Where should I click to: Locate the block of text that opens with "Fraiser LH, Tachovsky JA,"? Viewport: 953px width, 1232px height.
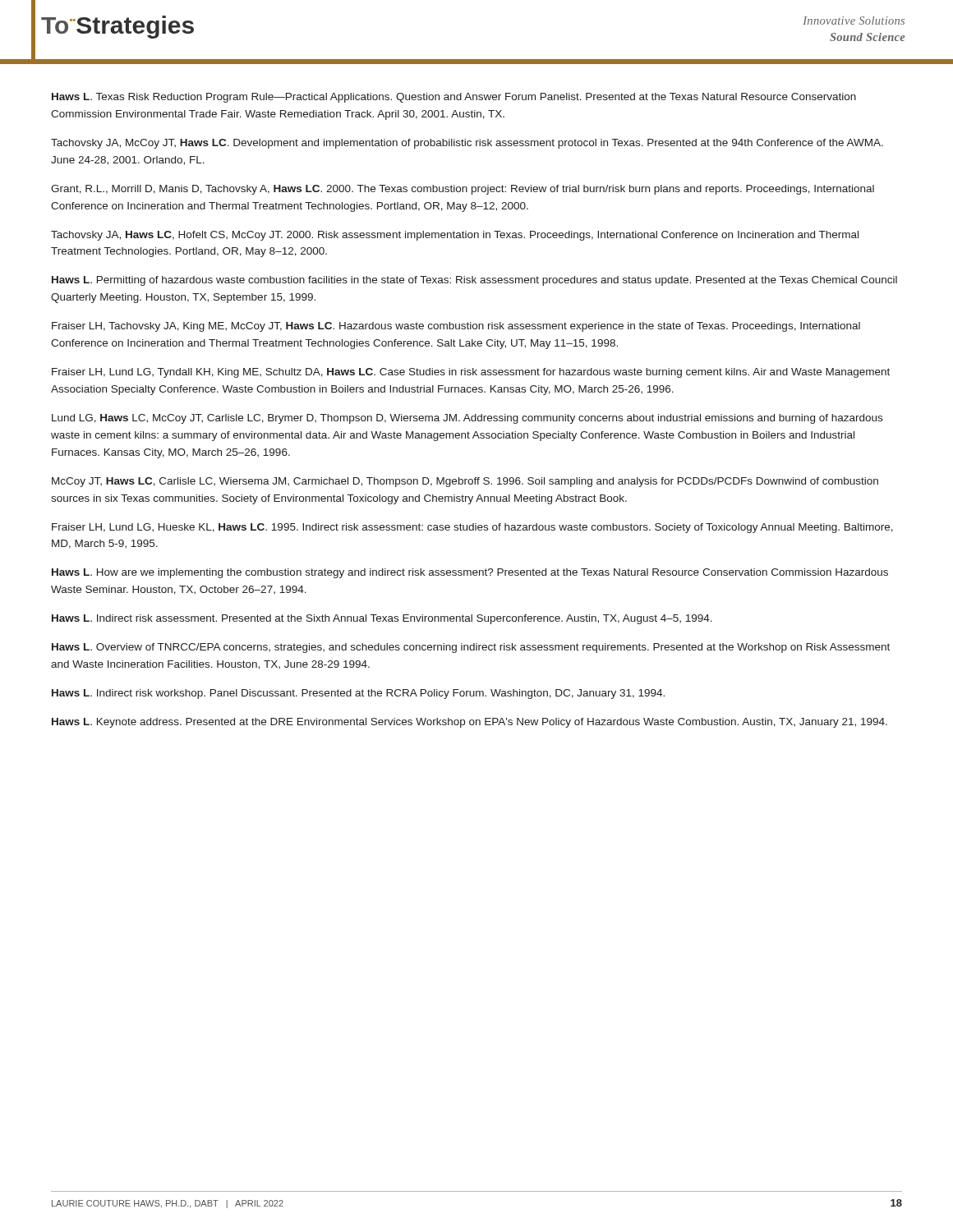(x=456, y=334)
